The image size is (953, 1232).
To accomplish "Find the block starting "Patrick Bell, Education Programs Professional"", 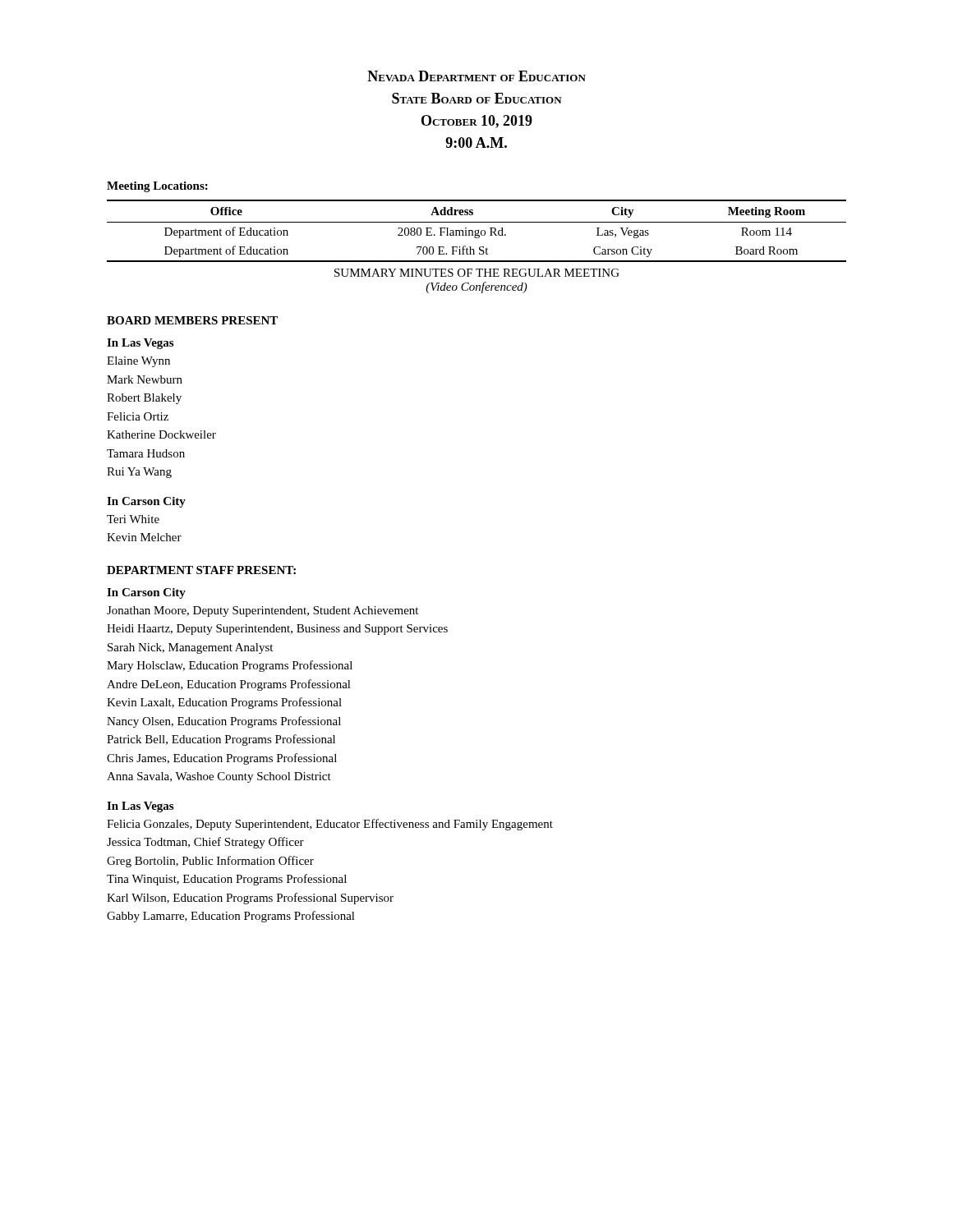I will (221, 739).
